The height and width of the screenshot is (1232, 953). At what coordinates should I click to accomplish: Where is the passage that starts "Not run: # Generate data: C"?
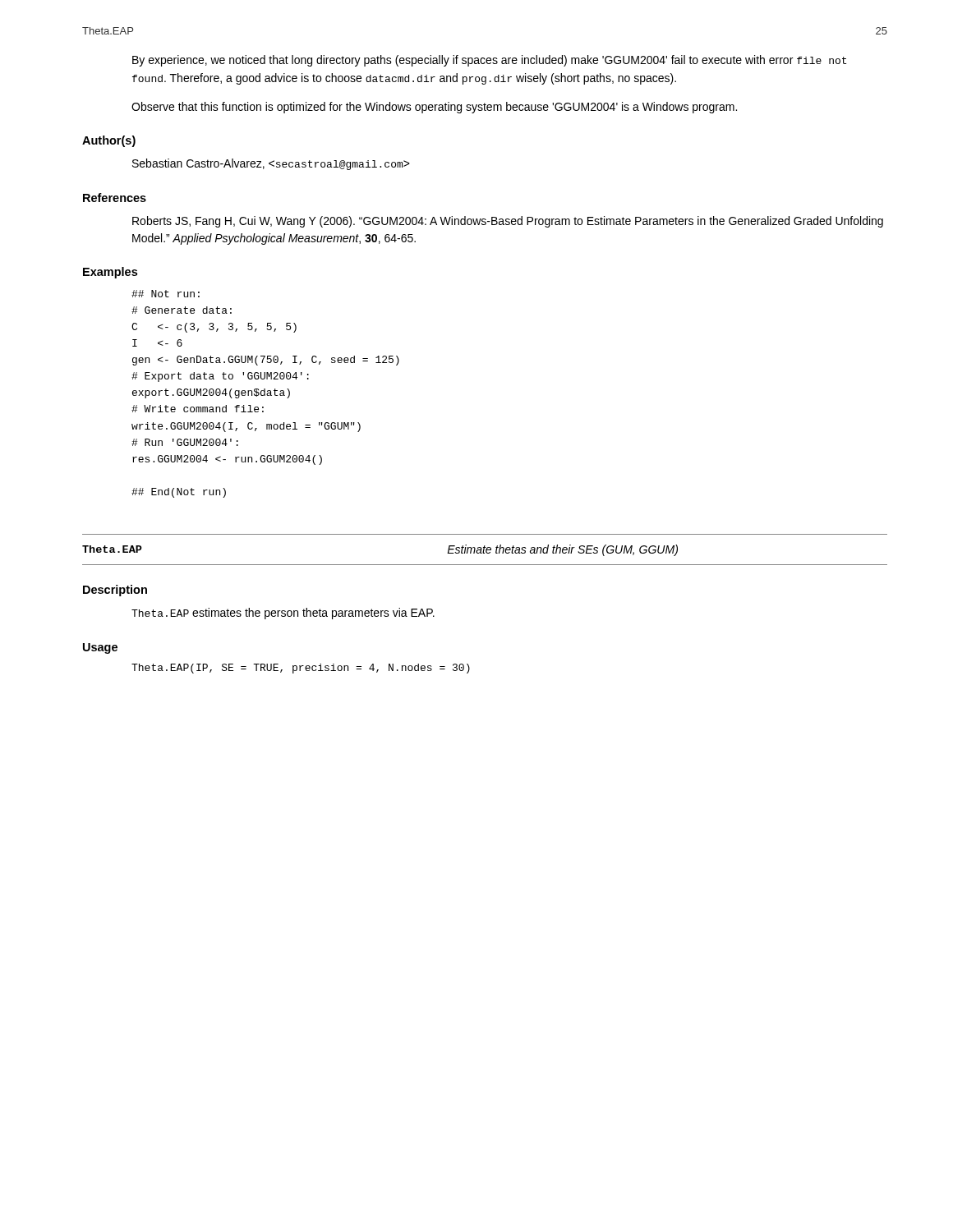point(266,393)
